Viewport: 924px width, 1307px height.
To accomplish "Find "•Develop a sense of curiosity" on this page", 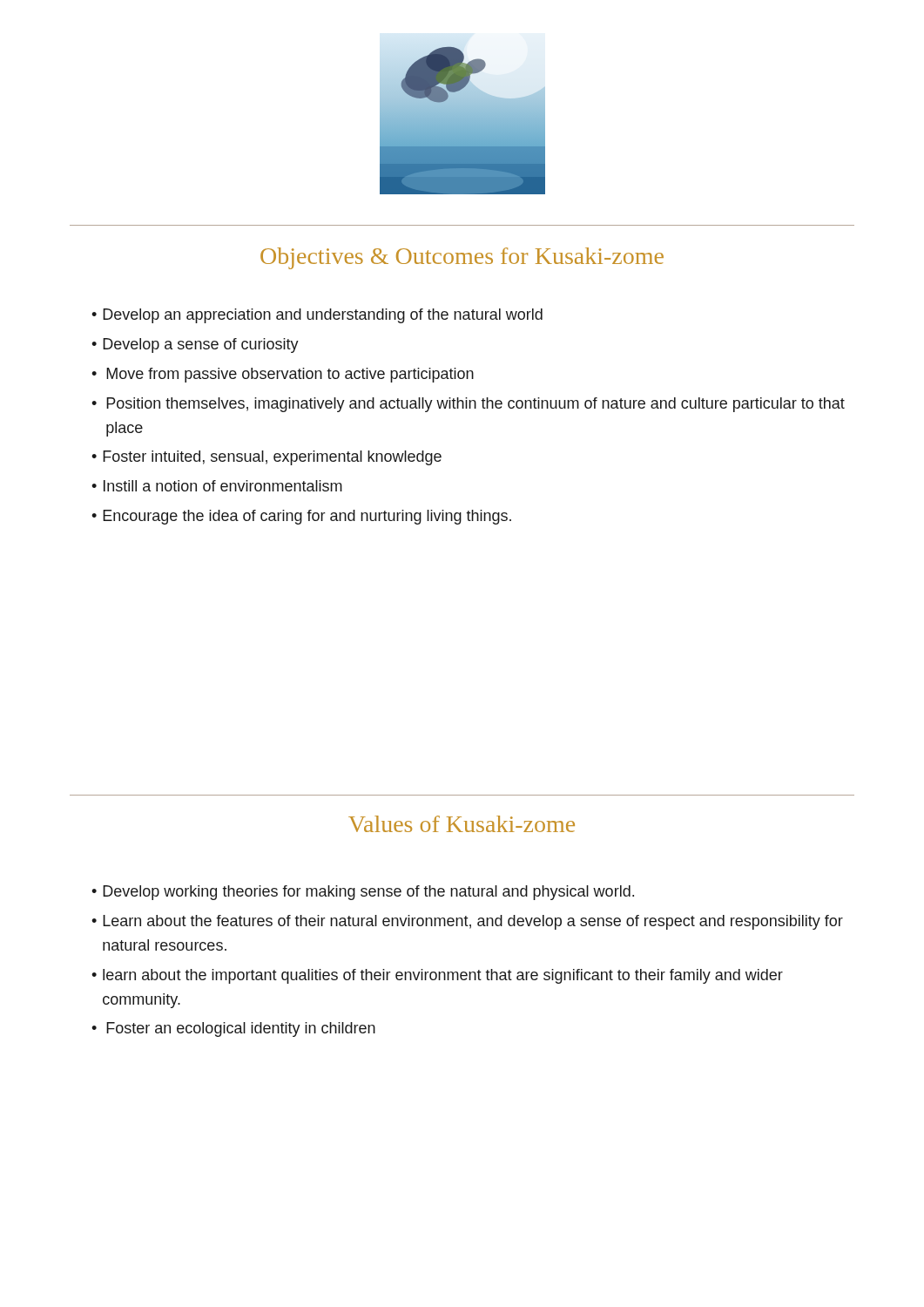I will click(x=195, y=345).
